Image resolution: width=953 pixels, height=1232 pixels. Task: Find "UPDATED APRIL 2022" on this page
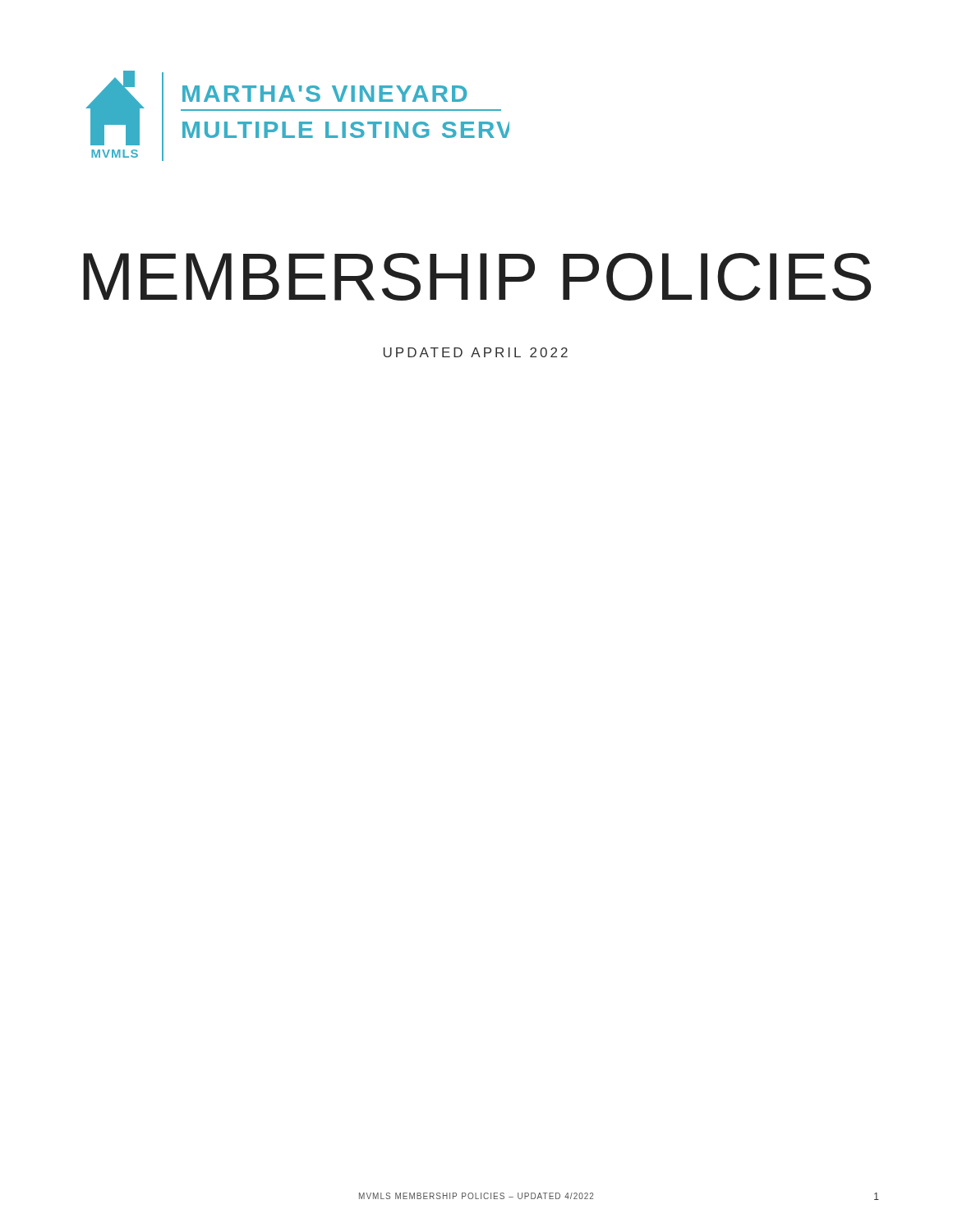(476, 353)
